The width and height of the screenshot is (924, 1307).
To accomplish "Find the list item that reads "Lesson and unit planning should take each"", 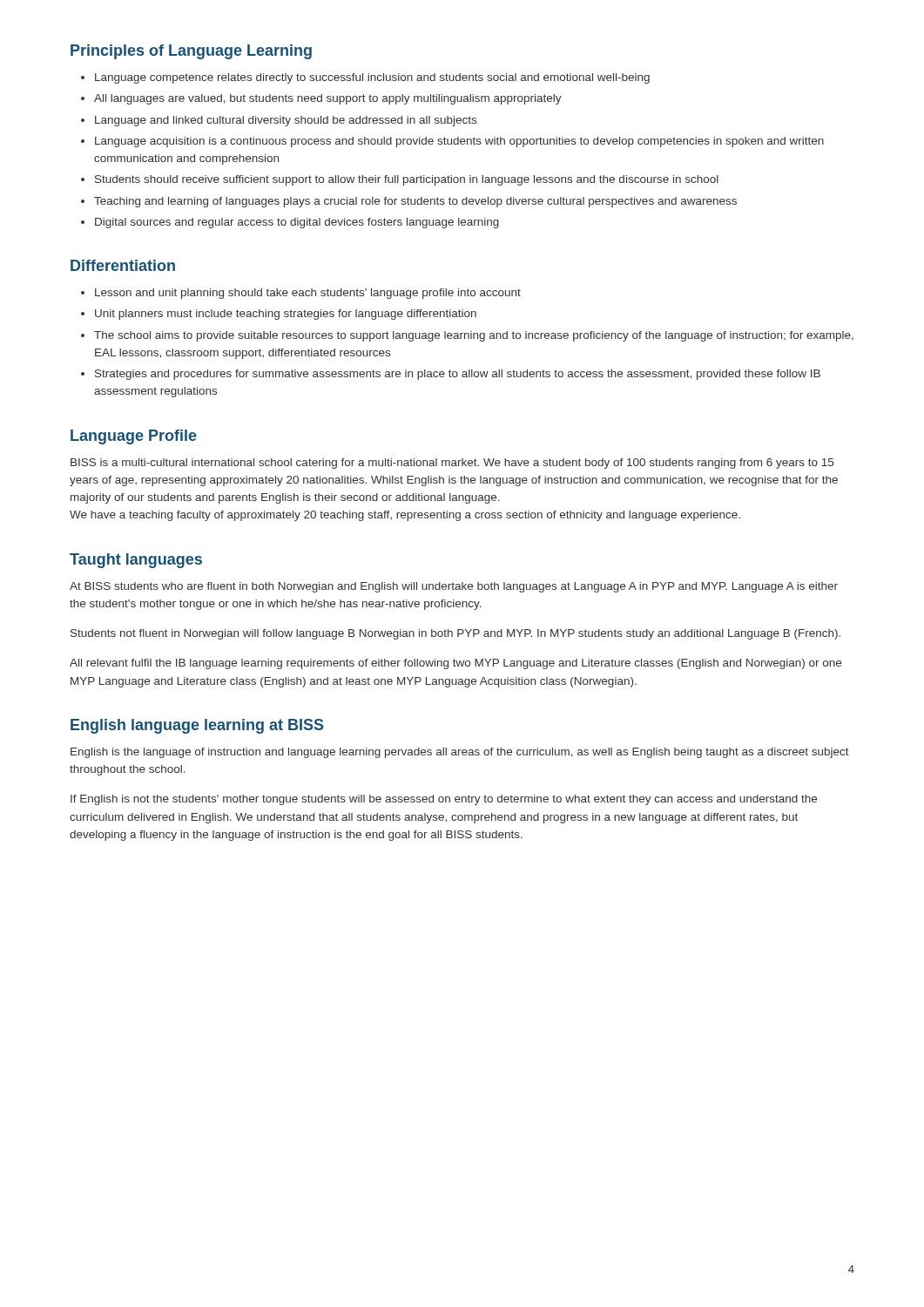I will (x=462, y=342).
